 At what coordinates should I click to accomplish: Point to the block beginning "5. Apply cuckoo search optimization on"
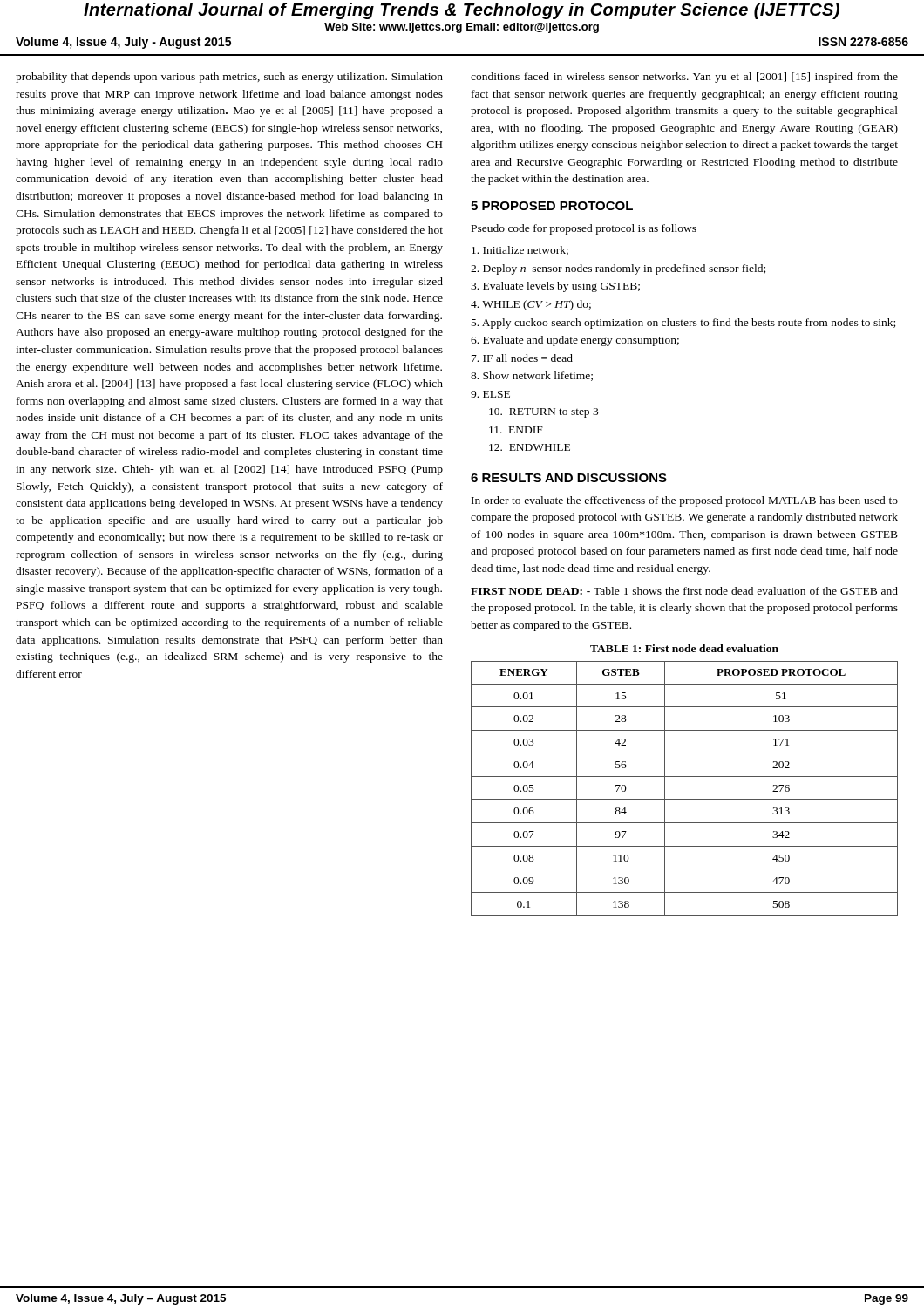click(683, 322)
